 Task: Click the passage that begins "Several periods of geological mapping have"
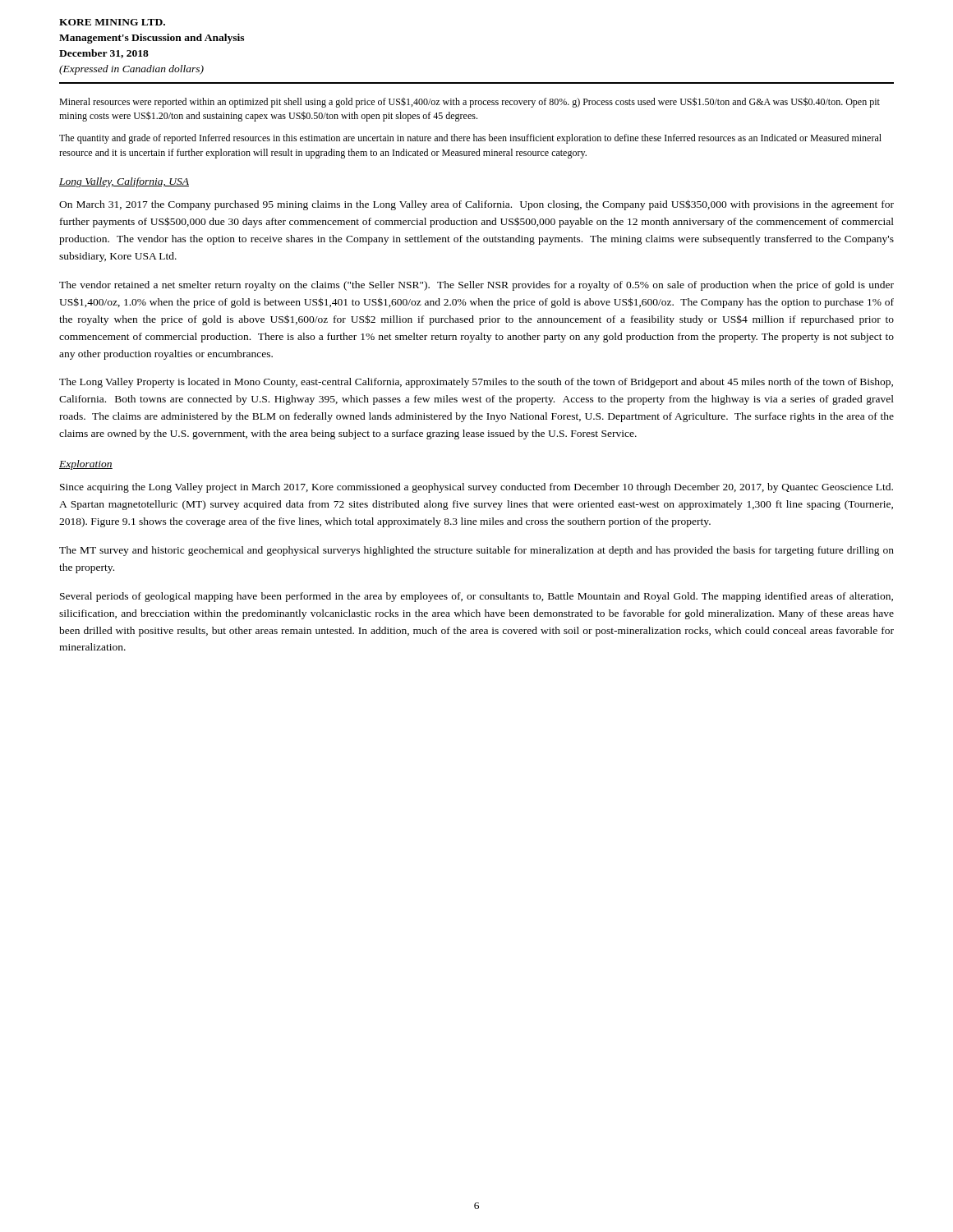point(476,621)
